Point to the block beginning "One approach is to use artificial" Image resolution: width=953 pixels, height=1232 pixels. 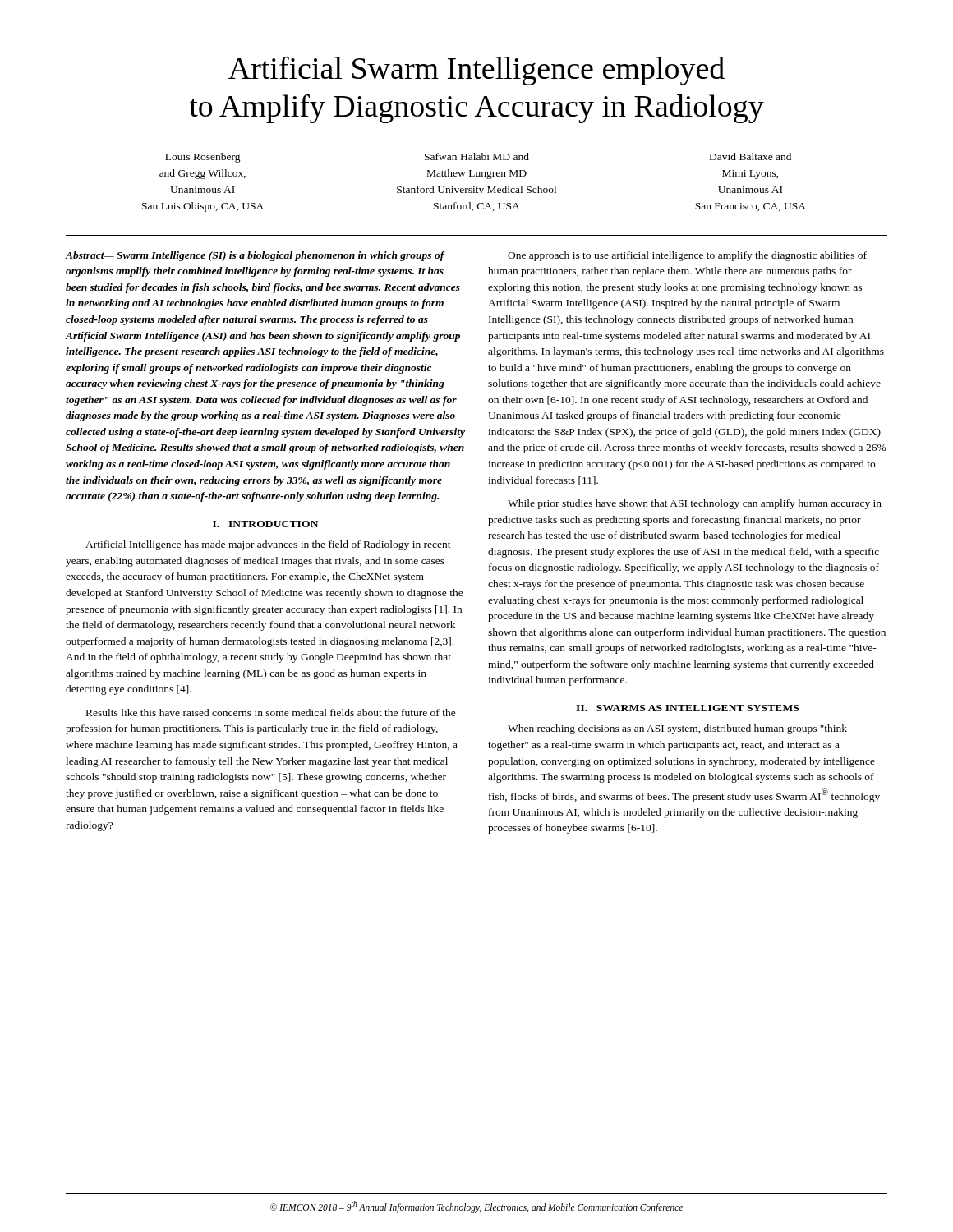point(687,367)
